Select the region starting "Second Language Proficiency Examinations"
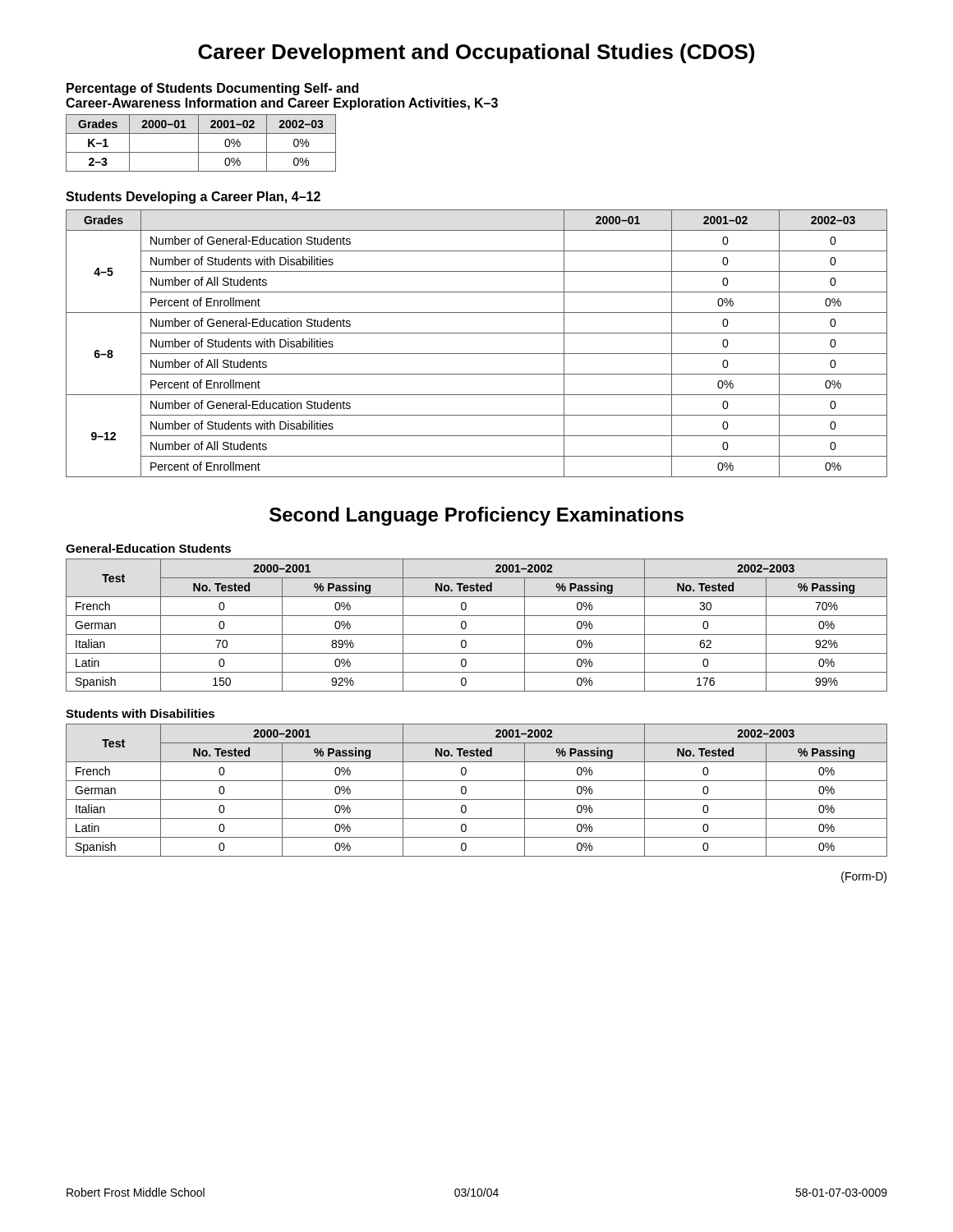Viewport: 953px width, 1232px height. 476,515
